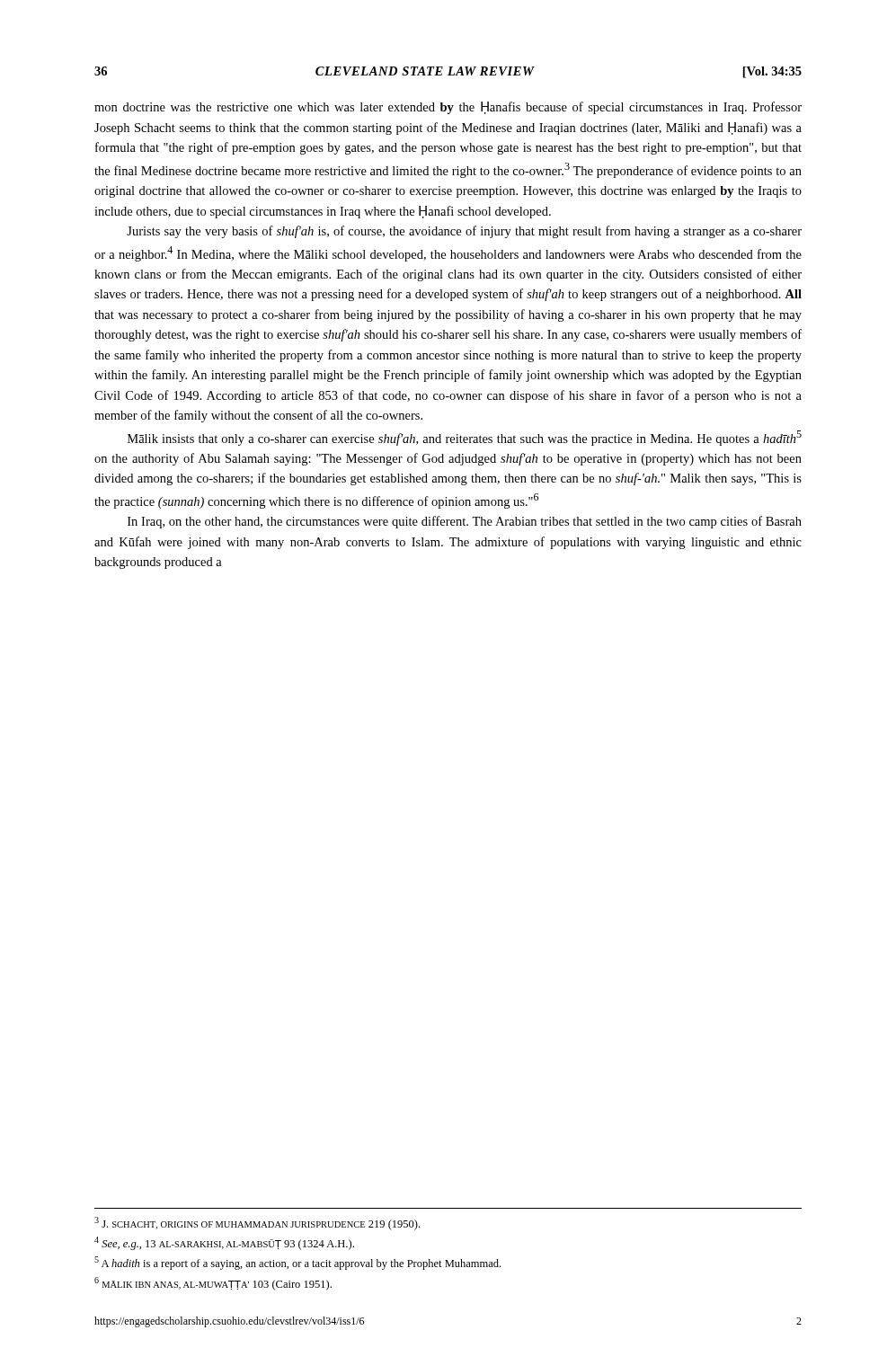Click on the text block containing "Jurists say the very basis of shuf'ah is,"
896x1348 pixels.
(x=448, y=323)
